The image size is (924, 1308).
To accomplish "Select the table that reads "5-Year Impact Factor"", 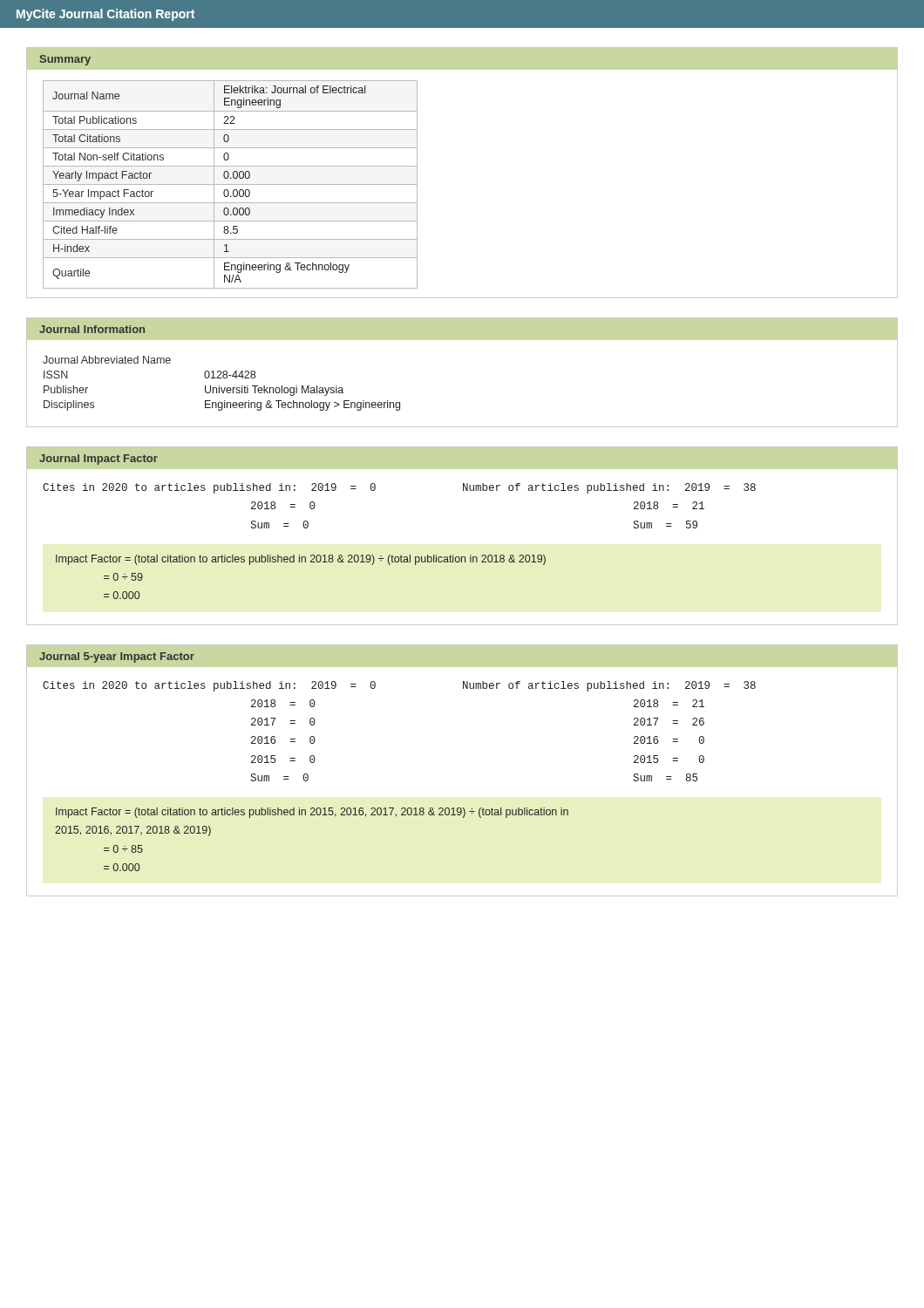I will pos(462,184).
